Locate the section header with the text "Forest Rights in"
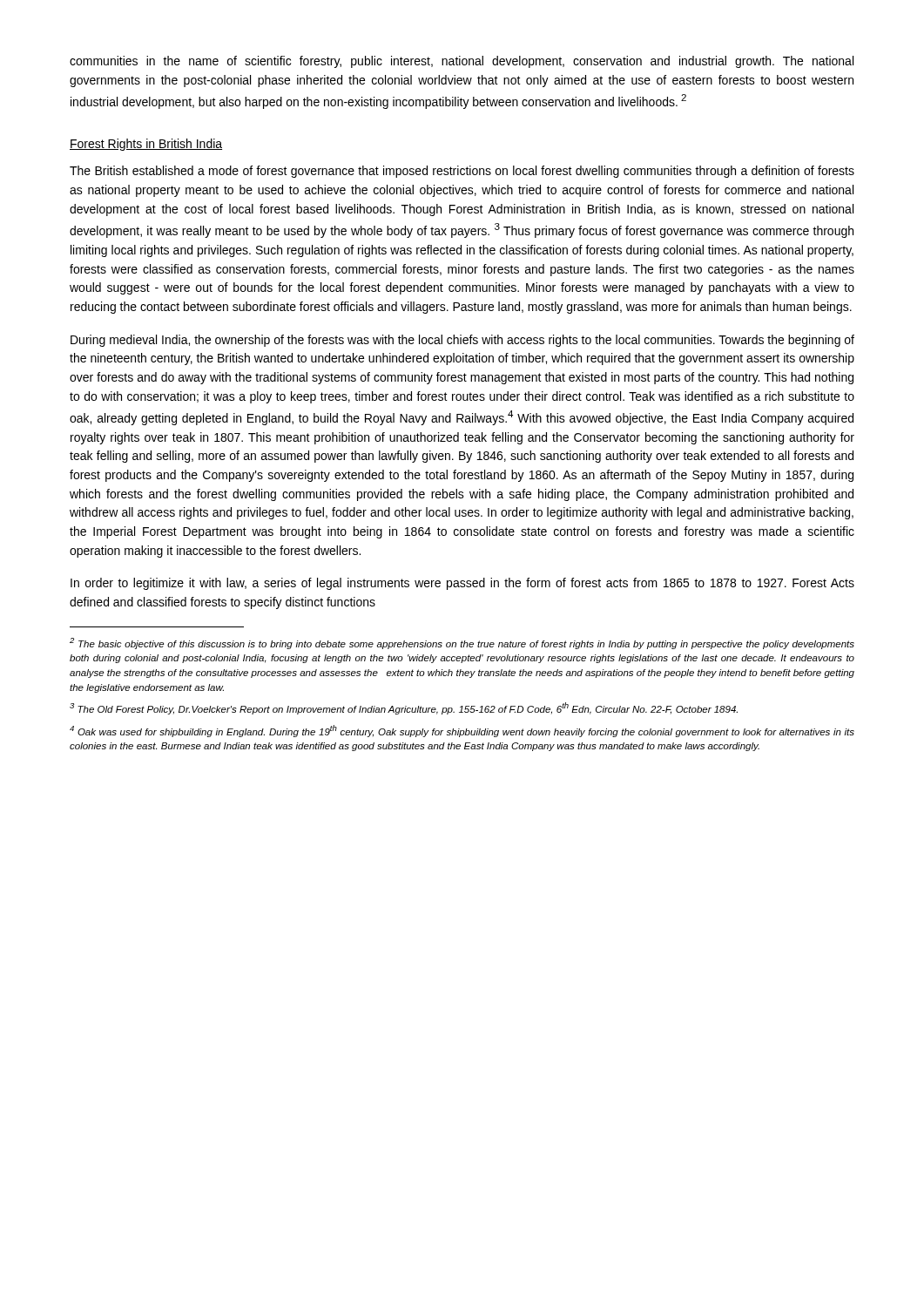The width and height of the screenshot is (924, 1307). [146, 144]
